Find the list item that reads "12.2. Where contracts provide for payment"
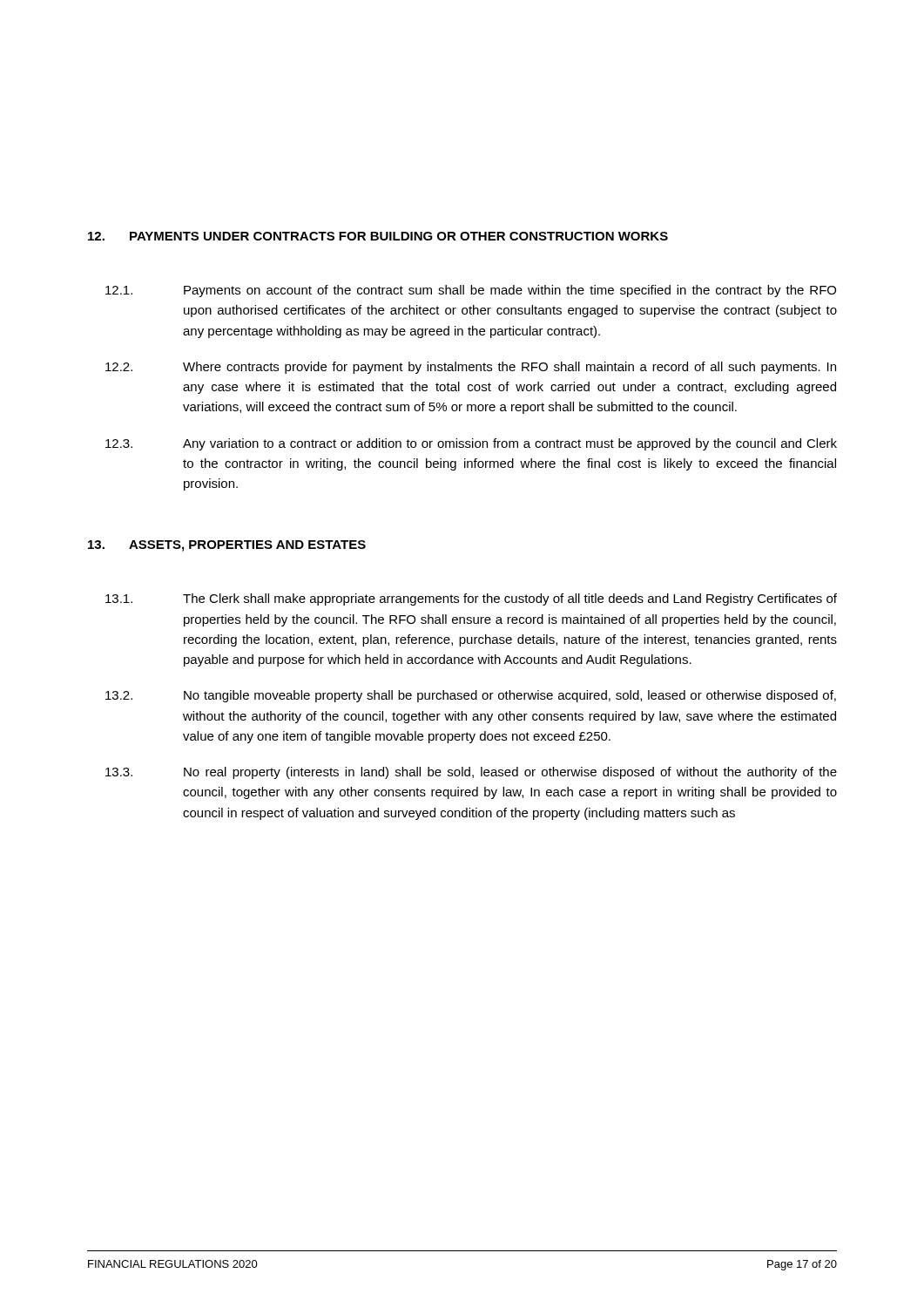Screen dimensions: 1307x924 pos(462,387)
